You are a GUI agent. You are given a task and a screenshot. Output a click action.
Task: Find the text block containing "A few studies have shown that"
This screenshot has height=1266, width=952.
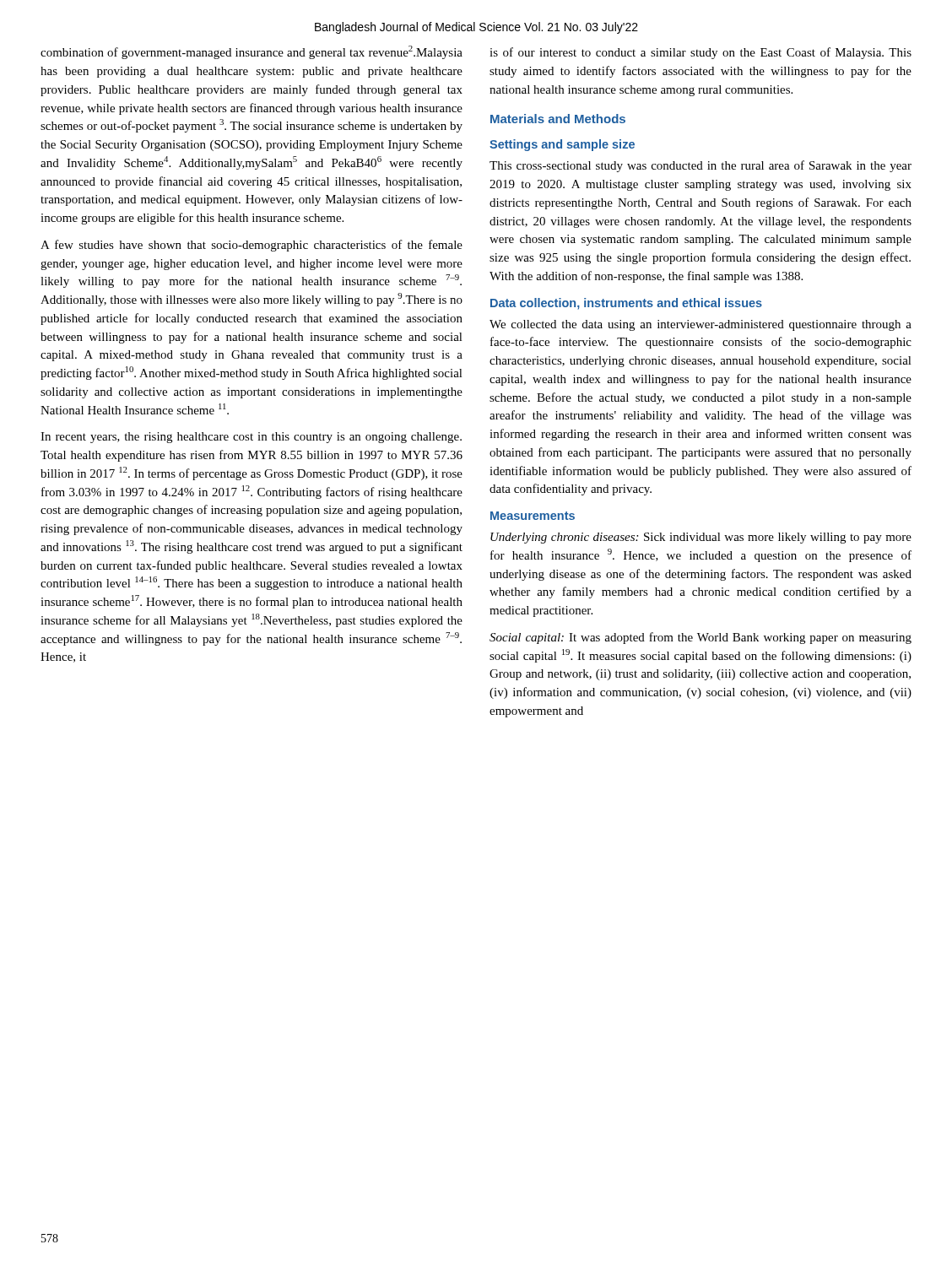coord(252,328)
